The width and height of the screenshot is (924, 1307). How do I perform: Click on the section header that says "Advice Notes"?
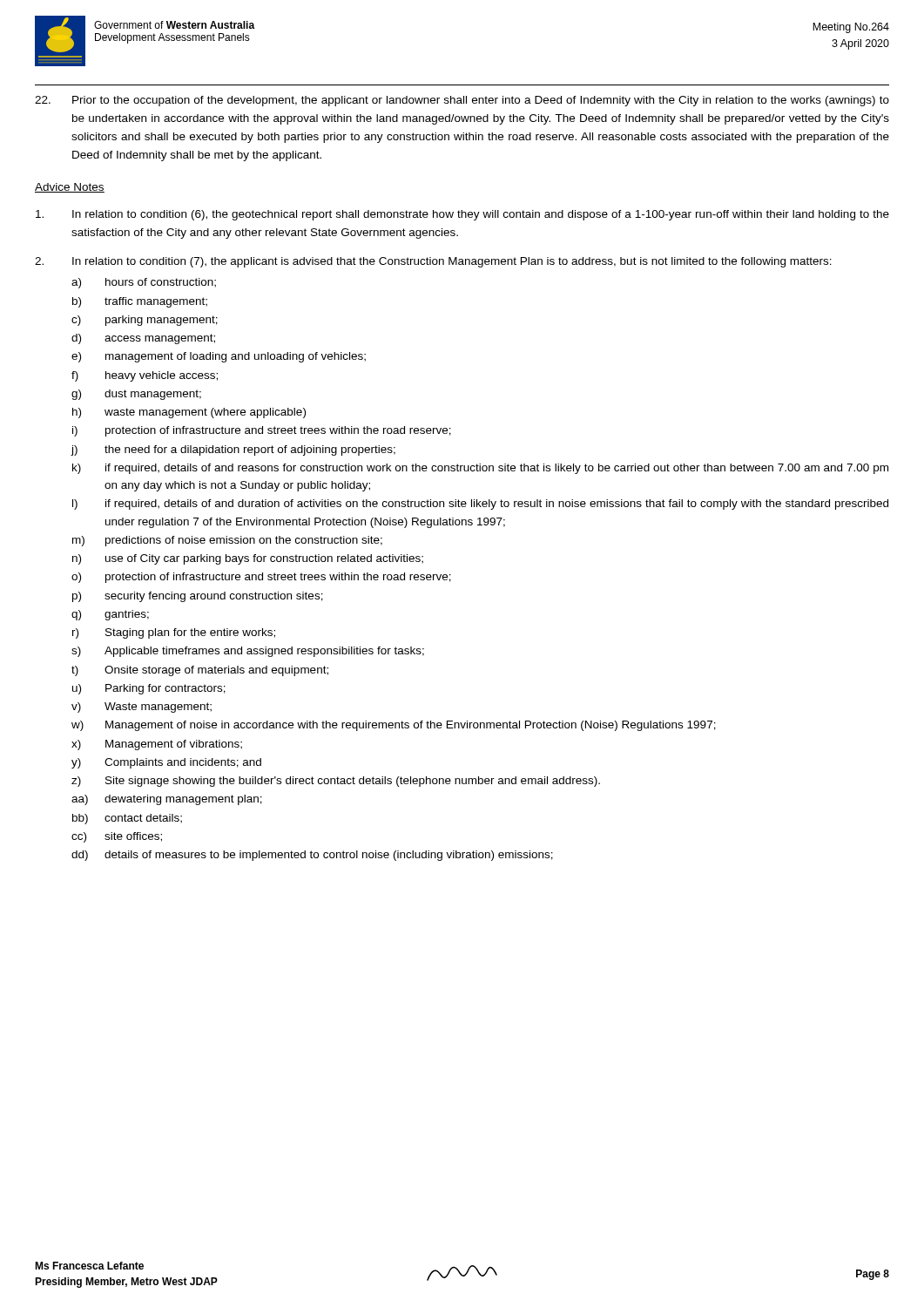point(69,187)
